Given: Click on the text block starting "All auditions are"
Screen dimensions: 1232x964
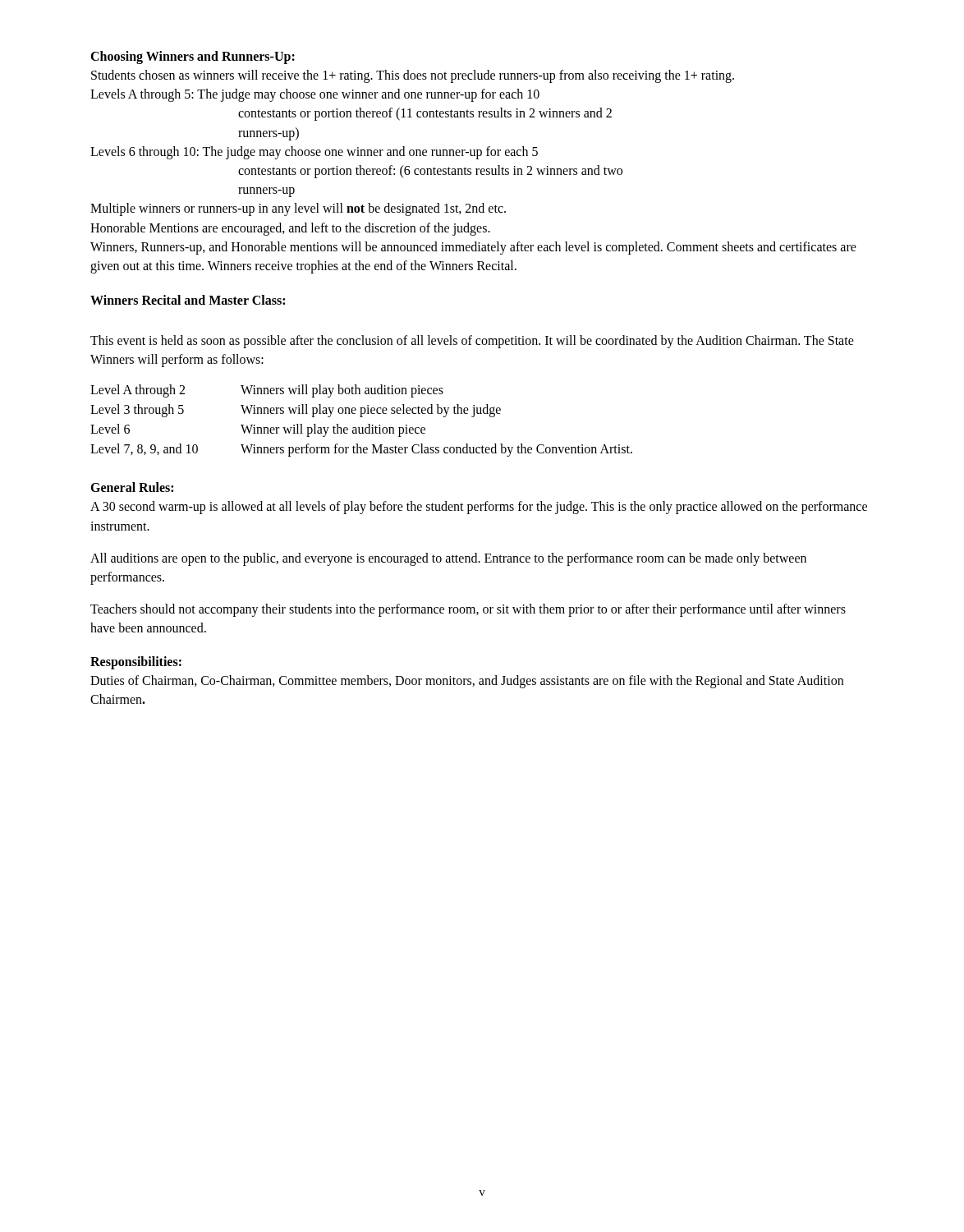Looking at the screenshot, I should click(482, 568).
